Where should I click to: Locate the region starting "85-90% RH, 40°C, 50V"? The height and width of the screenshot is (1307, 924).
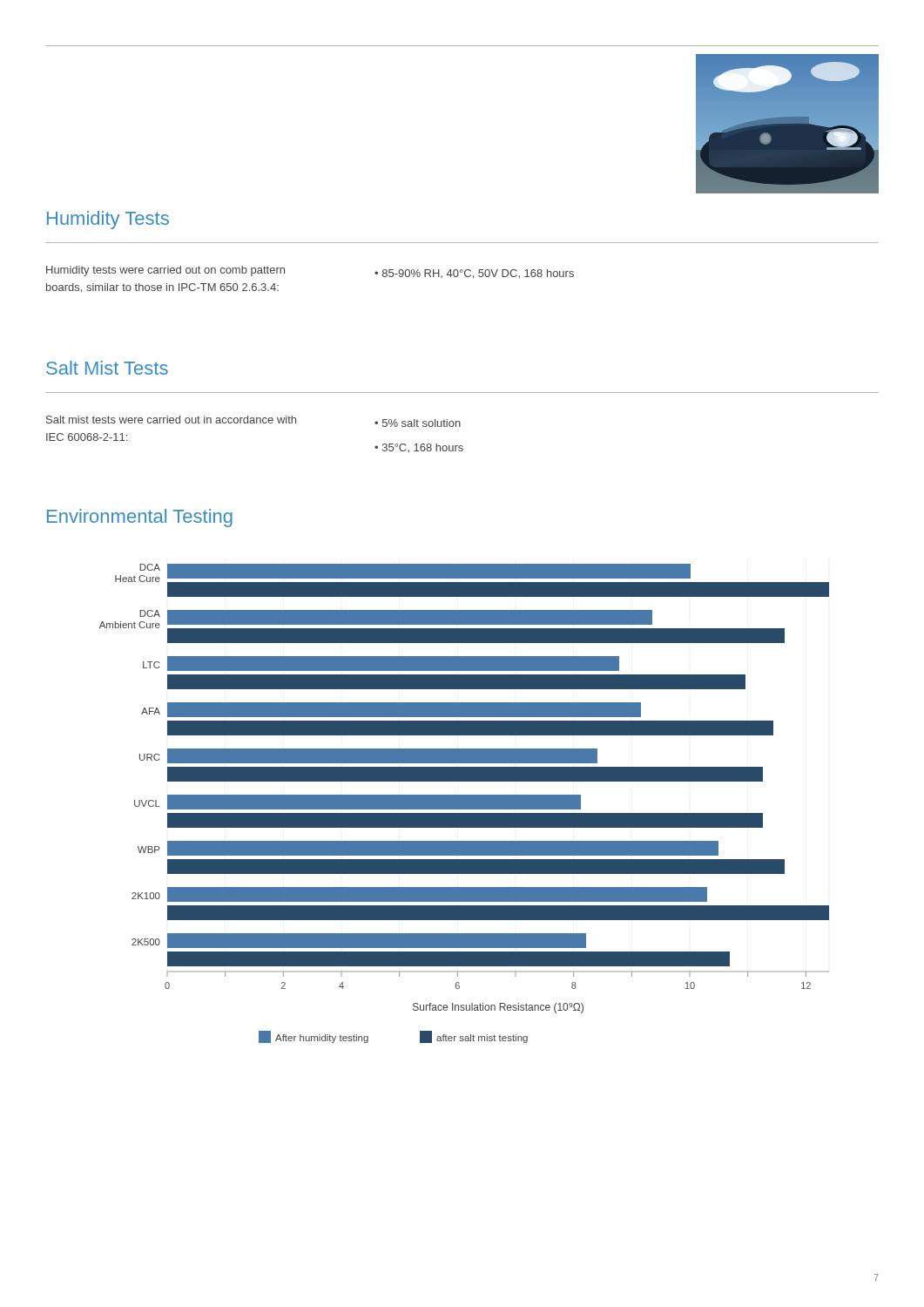tap(474, 274)
